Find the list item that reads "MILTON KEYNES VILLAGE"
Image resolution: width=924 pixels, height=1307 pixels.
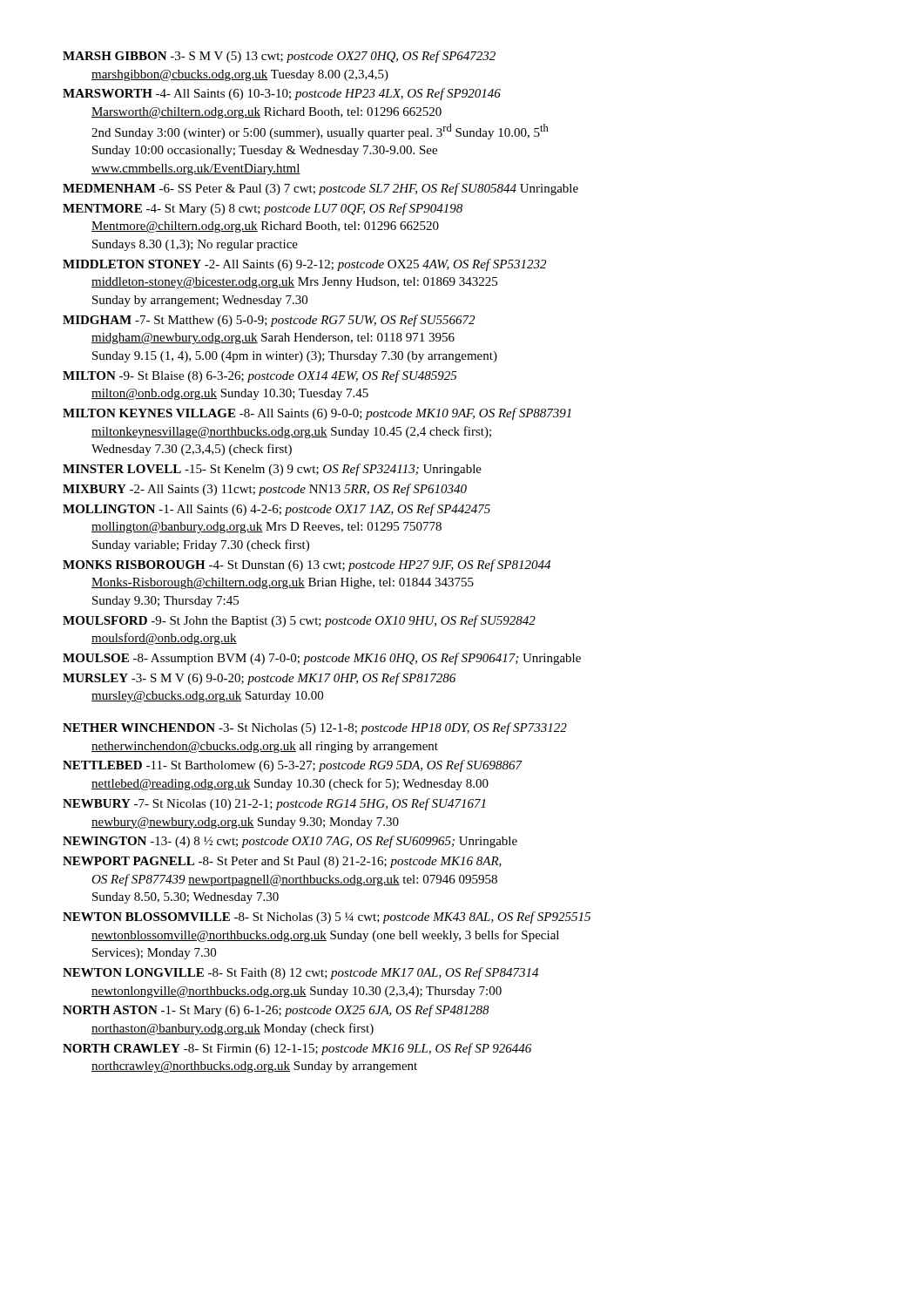462,432
